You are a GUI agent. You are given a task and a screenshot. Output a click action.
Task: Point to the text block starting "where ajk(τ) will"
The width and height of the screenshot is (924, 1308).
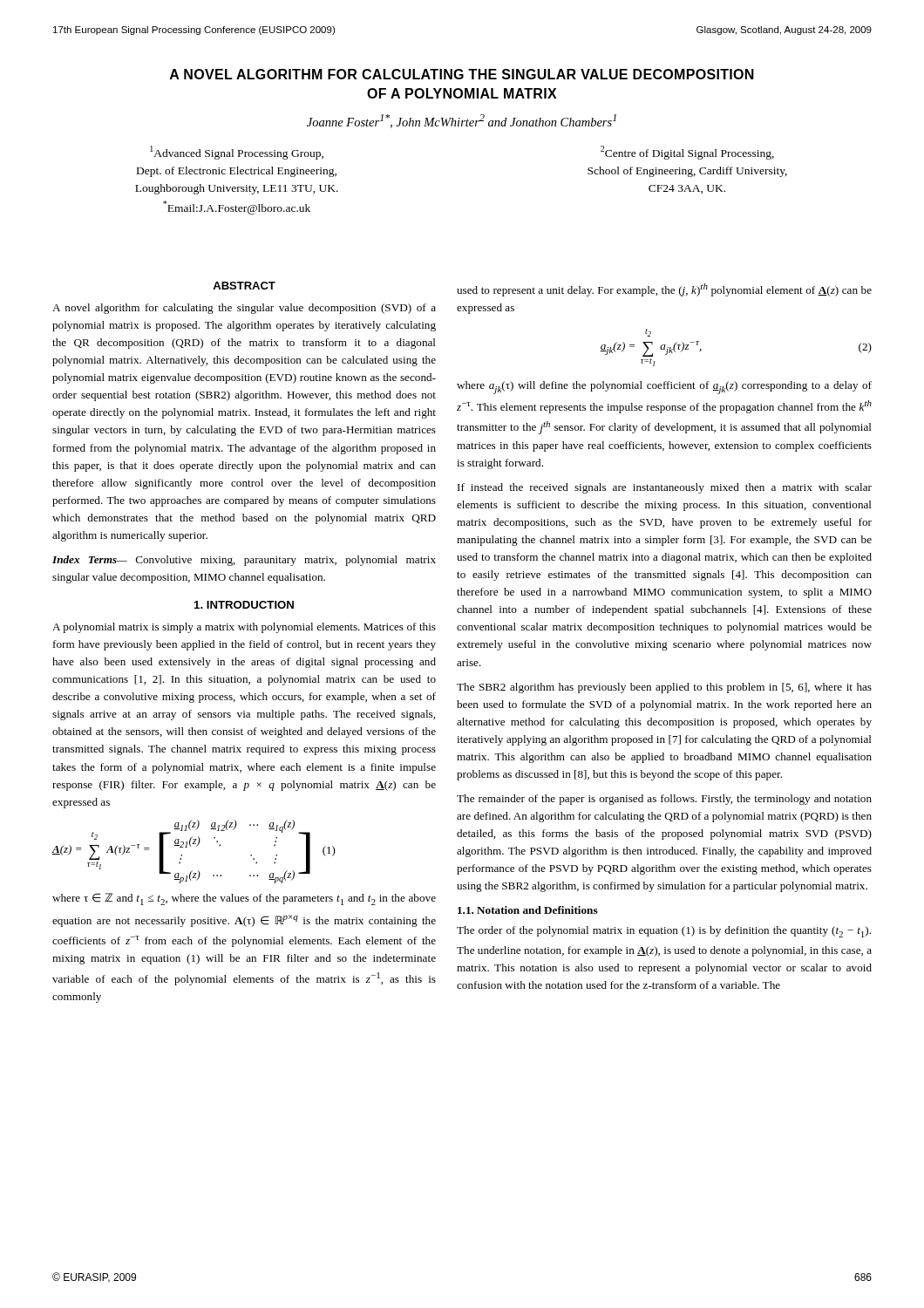pos(664,424)
